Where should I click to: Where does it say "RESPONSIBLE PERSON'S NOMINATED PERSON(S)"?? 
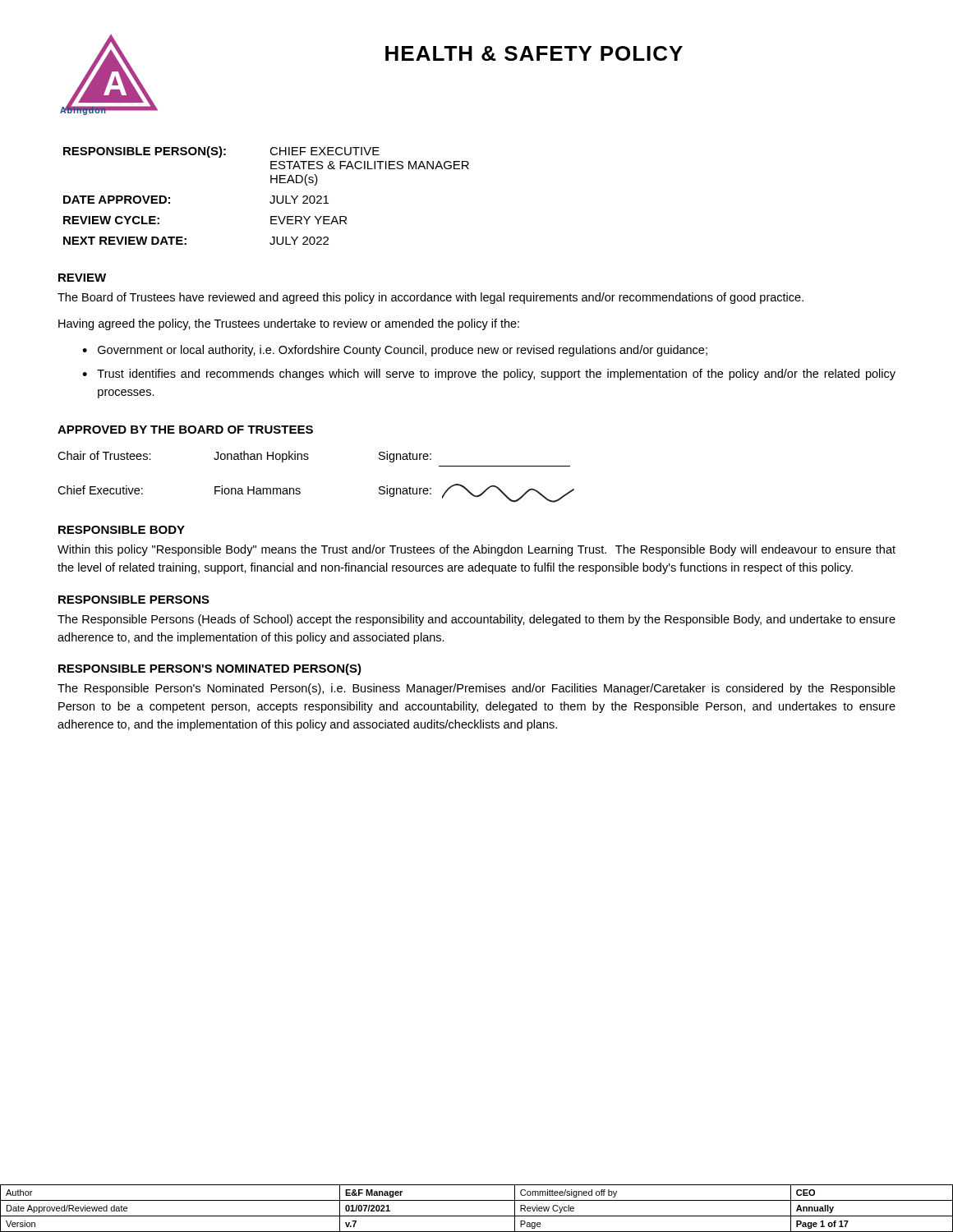point(209,668)
